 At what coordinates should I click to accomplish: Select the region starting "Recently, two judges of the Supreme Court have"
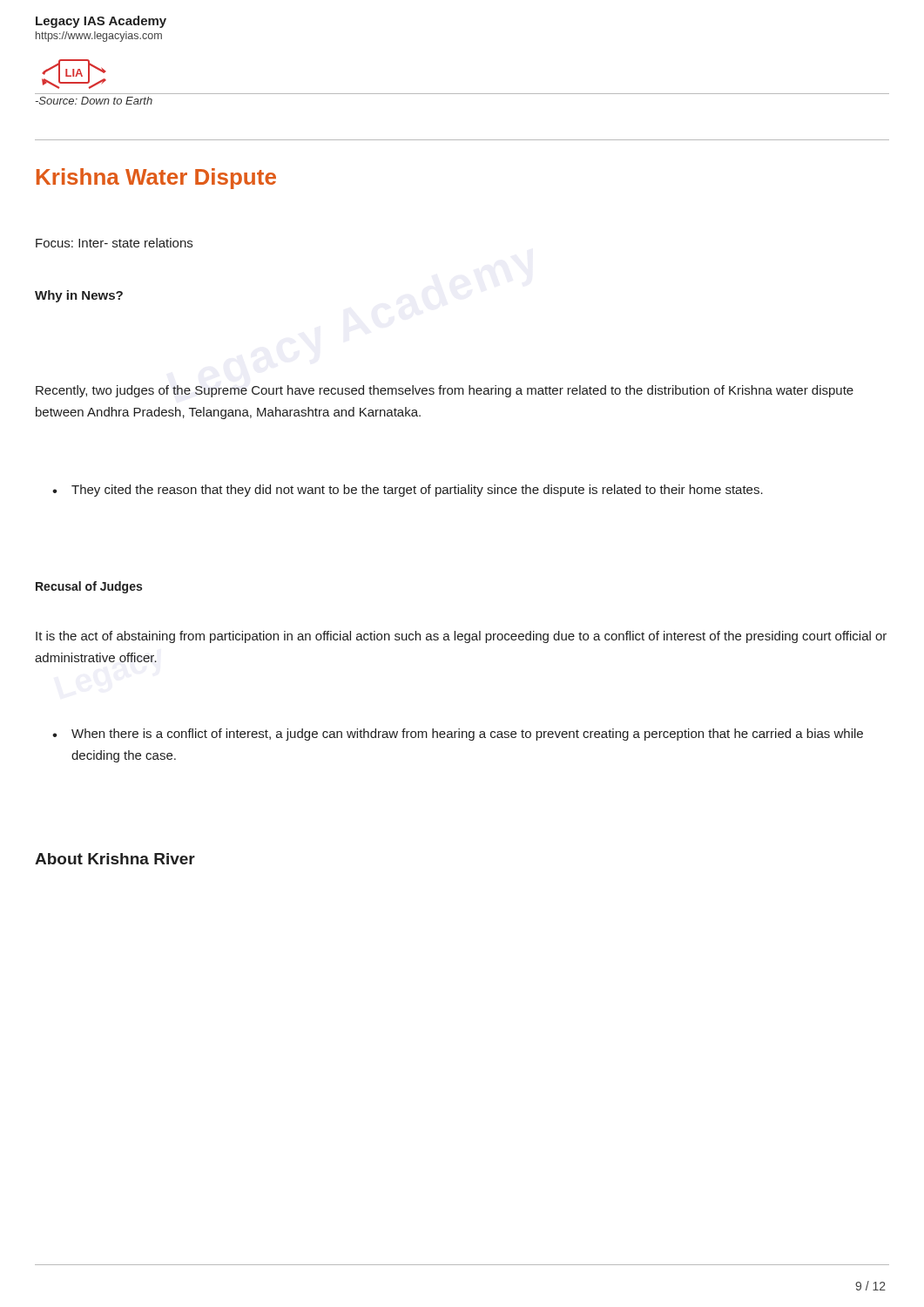pyautogui.click(x=444, y=401)
